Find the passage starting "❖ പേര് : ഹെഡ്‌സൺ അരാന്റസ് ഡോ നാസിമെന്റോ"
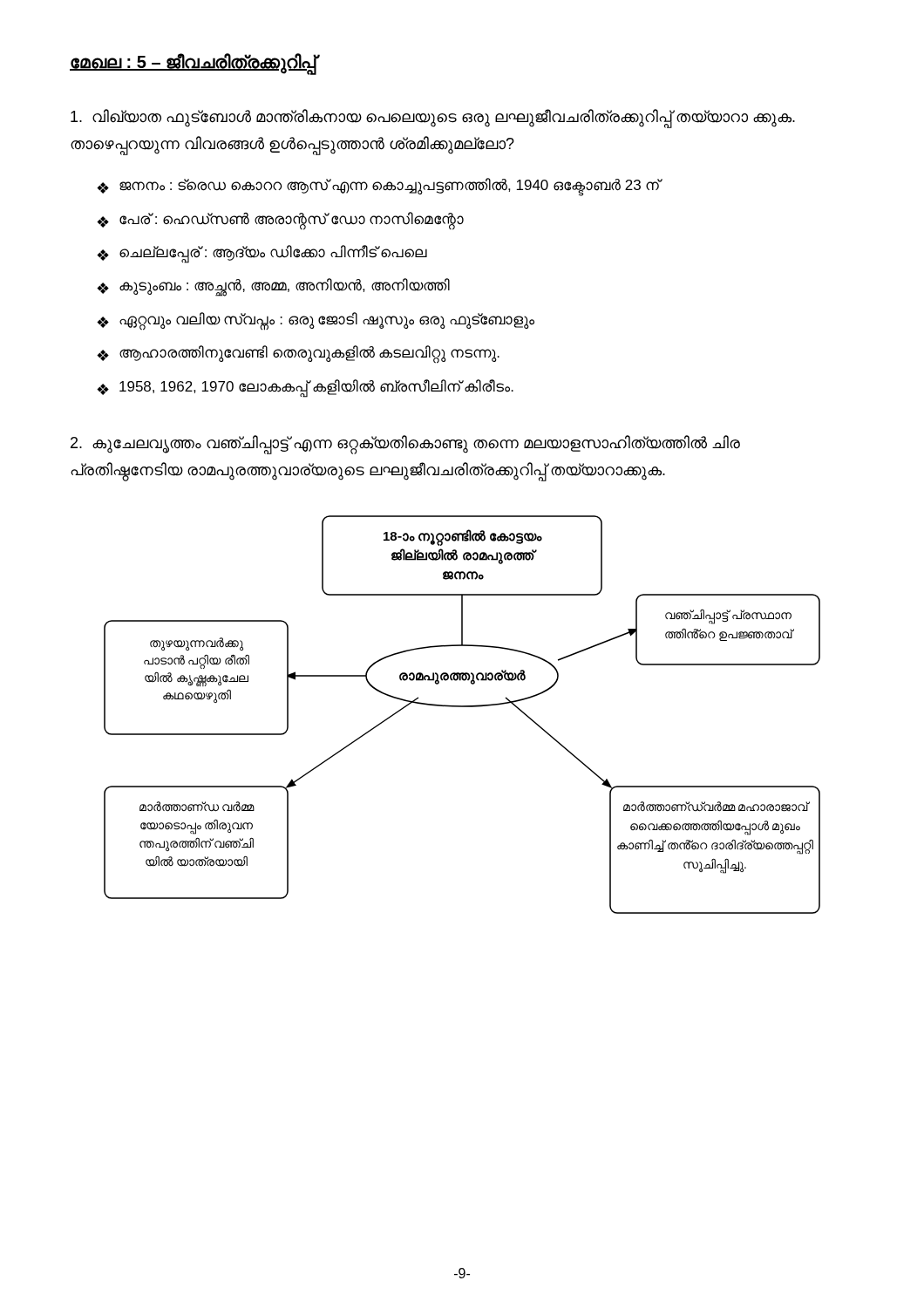 point(280,221)
